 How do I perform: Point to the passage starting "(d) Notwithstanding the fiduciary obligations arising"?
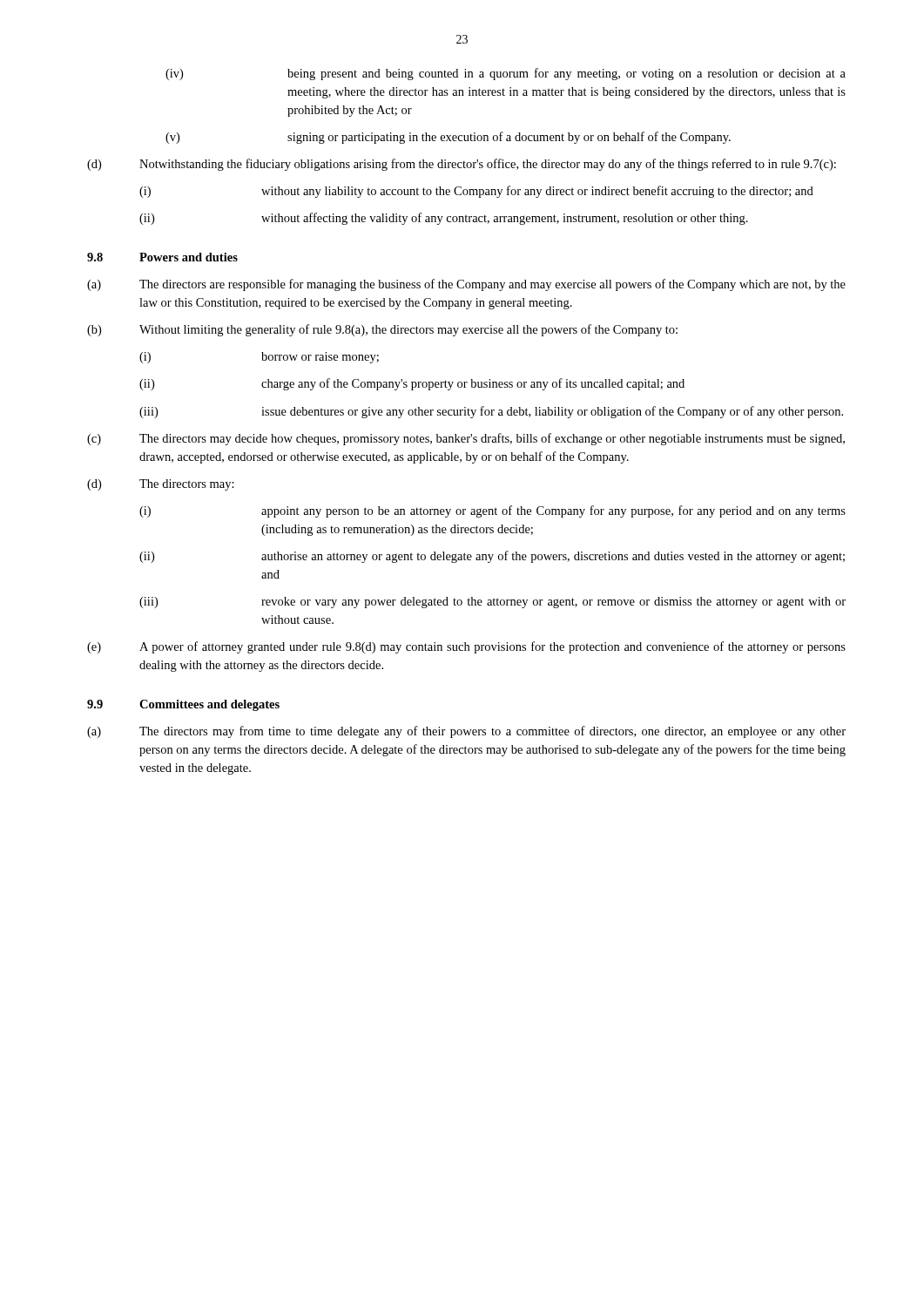466,165
